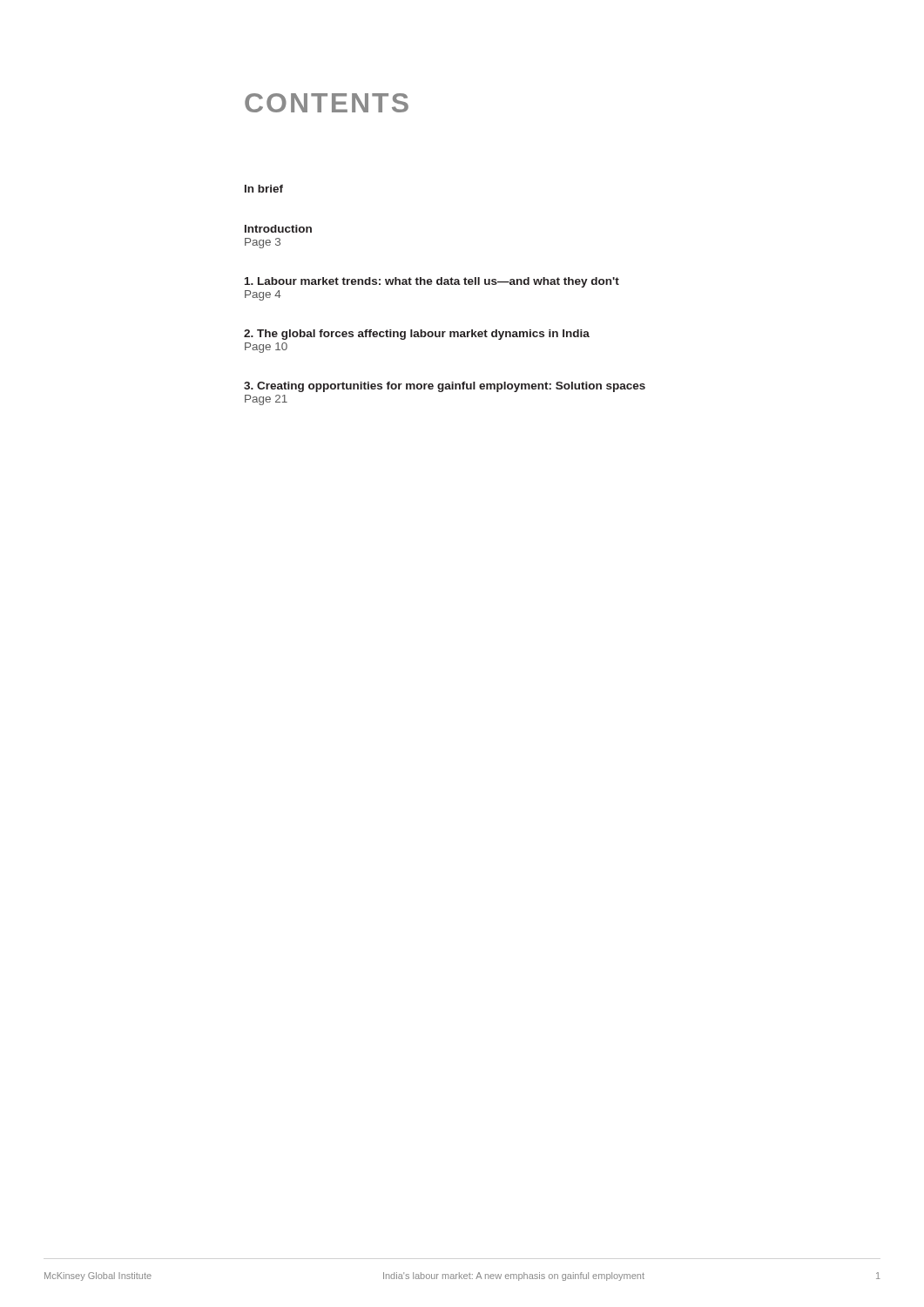This screenshot has height=1307, width=924.
Task: Click on the text starting "Introduction Page 3"
Action: 278,229
